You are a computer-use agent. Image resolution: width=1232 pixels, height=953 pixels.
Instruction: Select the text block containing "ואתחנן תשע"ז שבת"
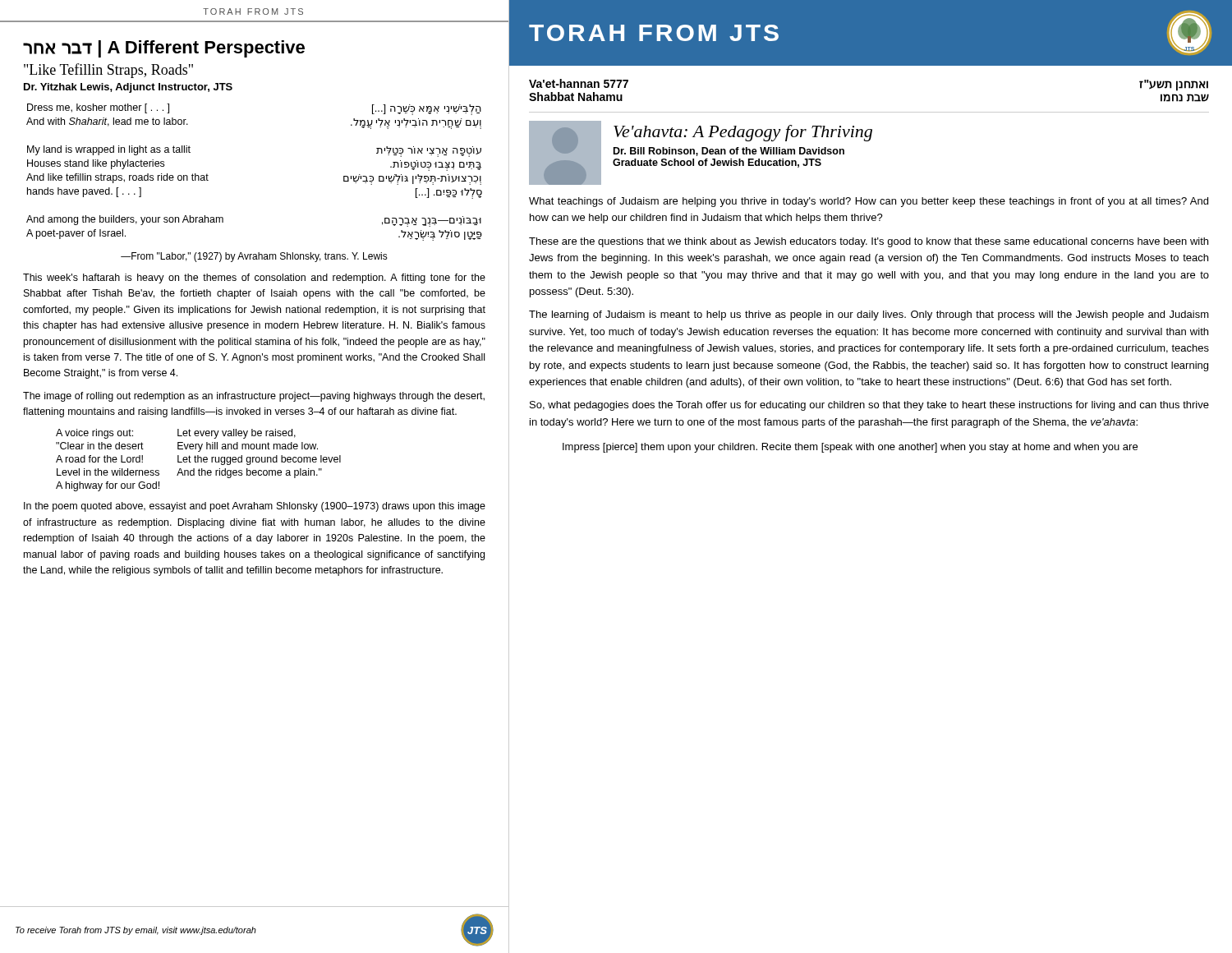click(1174, 90)
